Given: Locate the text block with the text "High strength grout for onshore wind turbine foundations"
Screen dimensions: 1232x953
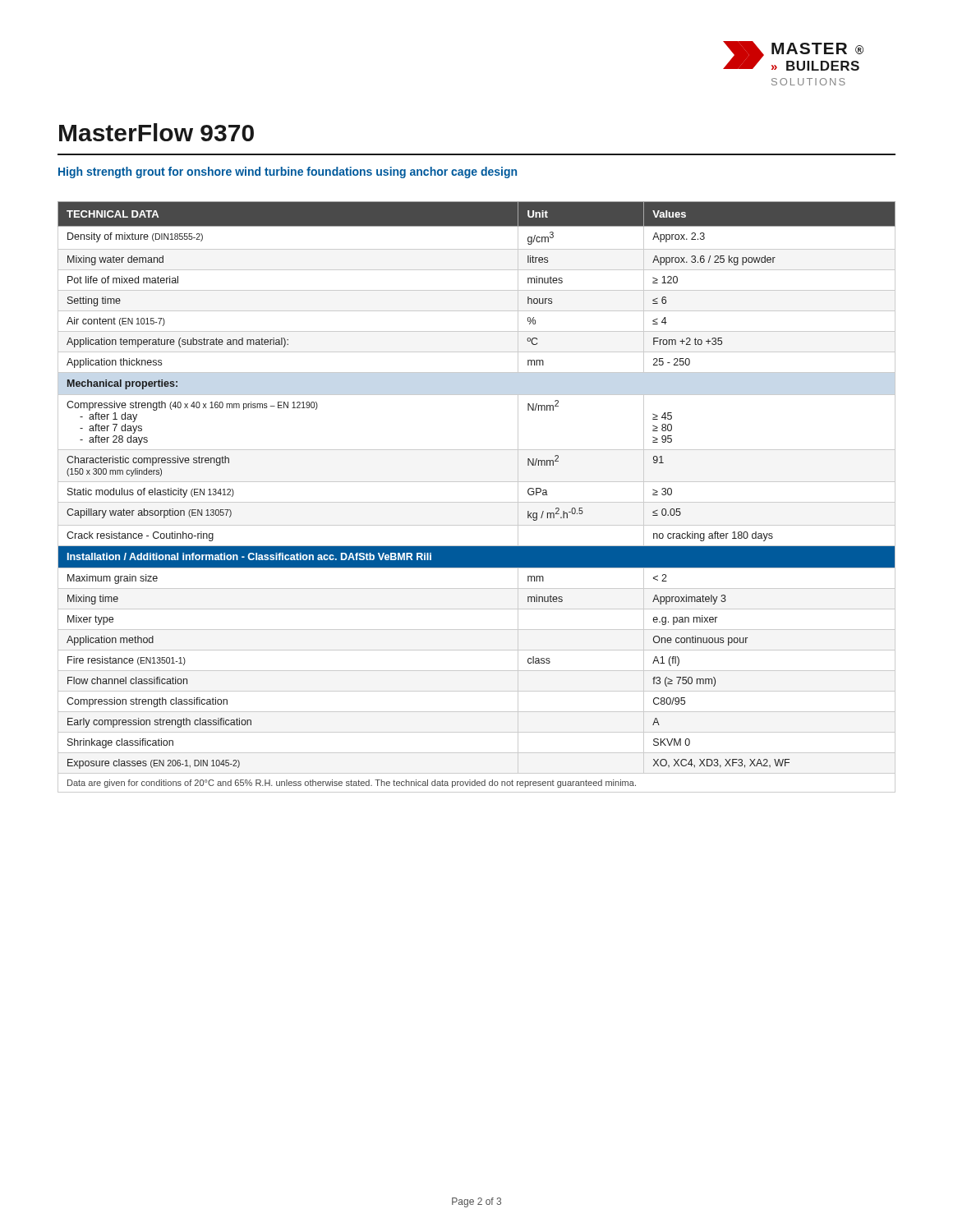Looking at the screenshot, I should click(x=288, y=172).
